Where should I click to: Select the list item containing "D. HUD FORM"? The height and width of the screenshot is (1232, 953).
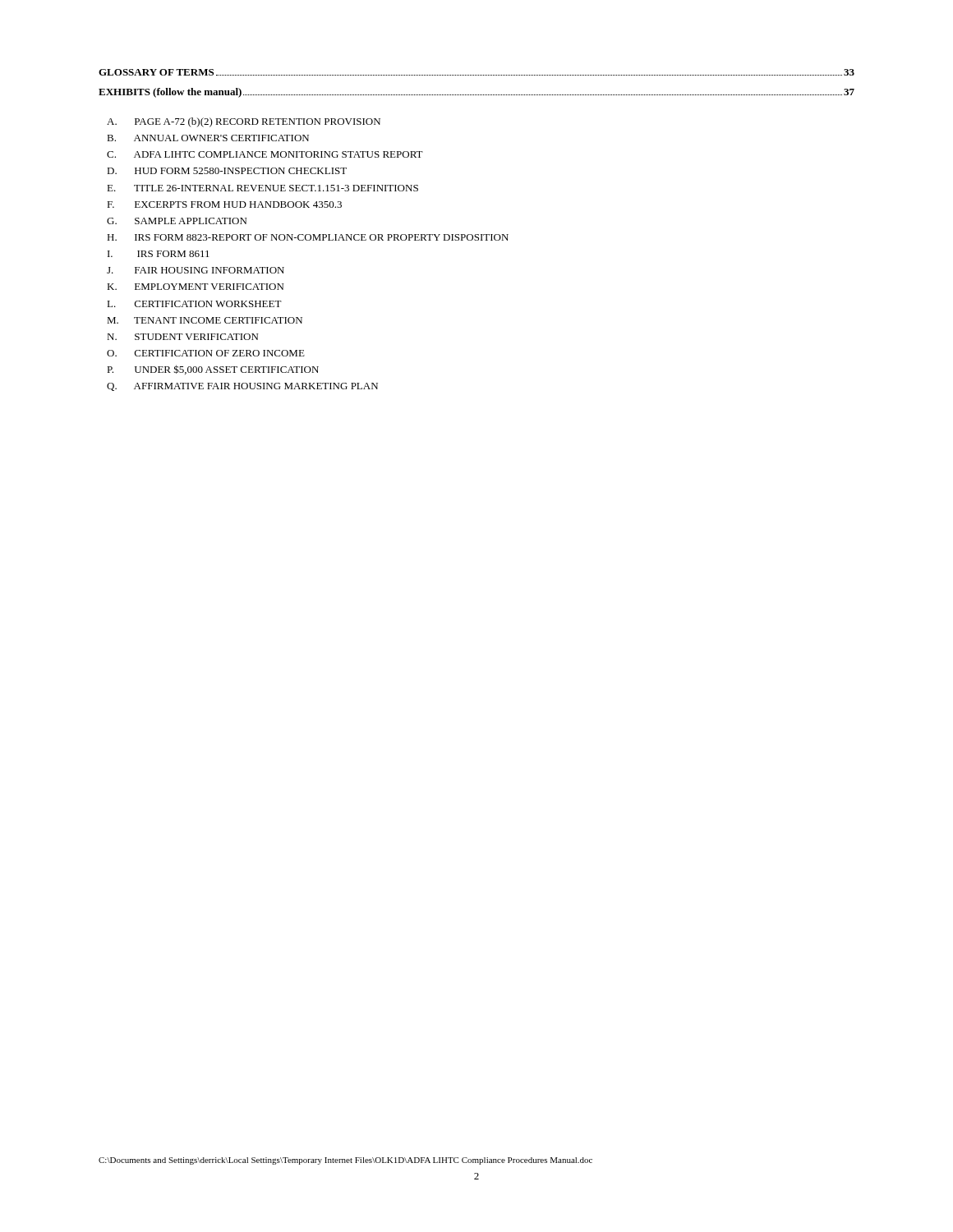click(x=227, y=171)
